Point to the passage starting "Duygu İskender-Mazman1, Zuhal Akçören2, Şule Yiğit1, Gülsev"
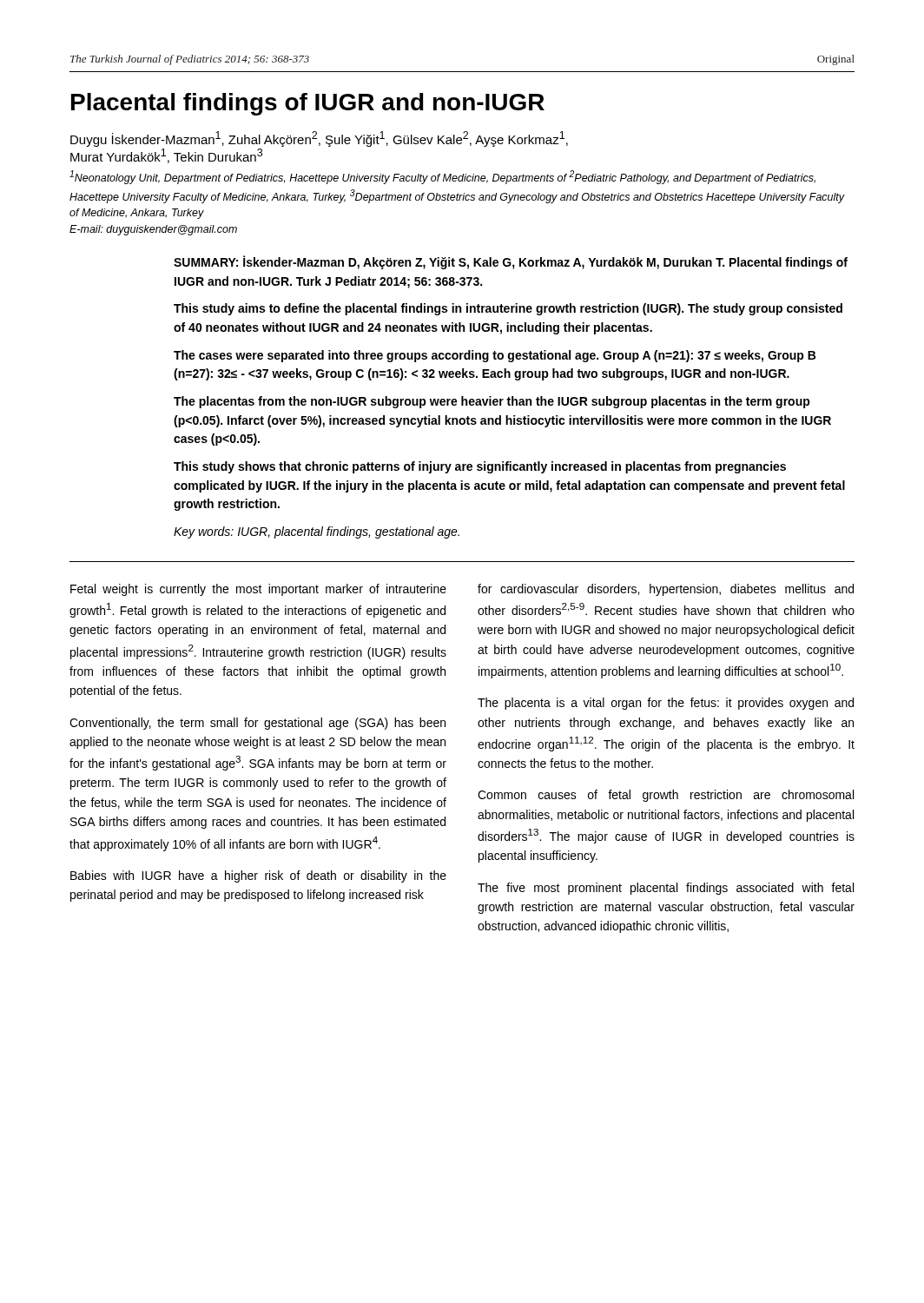924x1303 pixels. (x=319, y=146)
